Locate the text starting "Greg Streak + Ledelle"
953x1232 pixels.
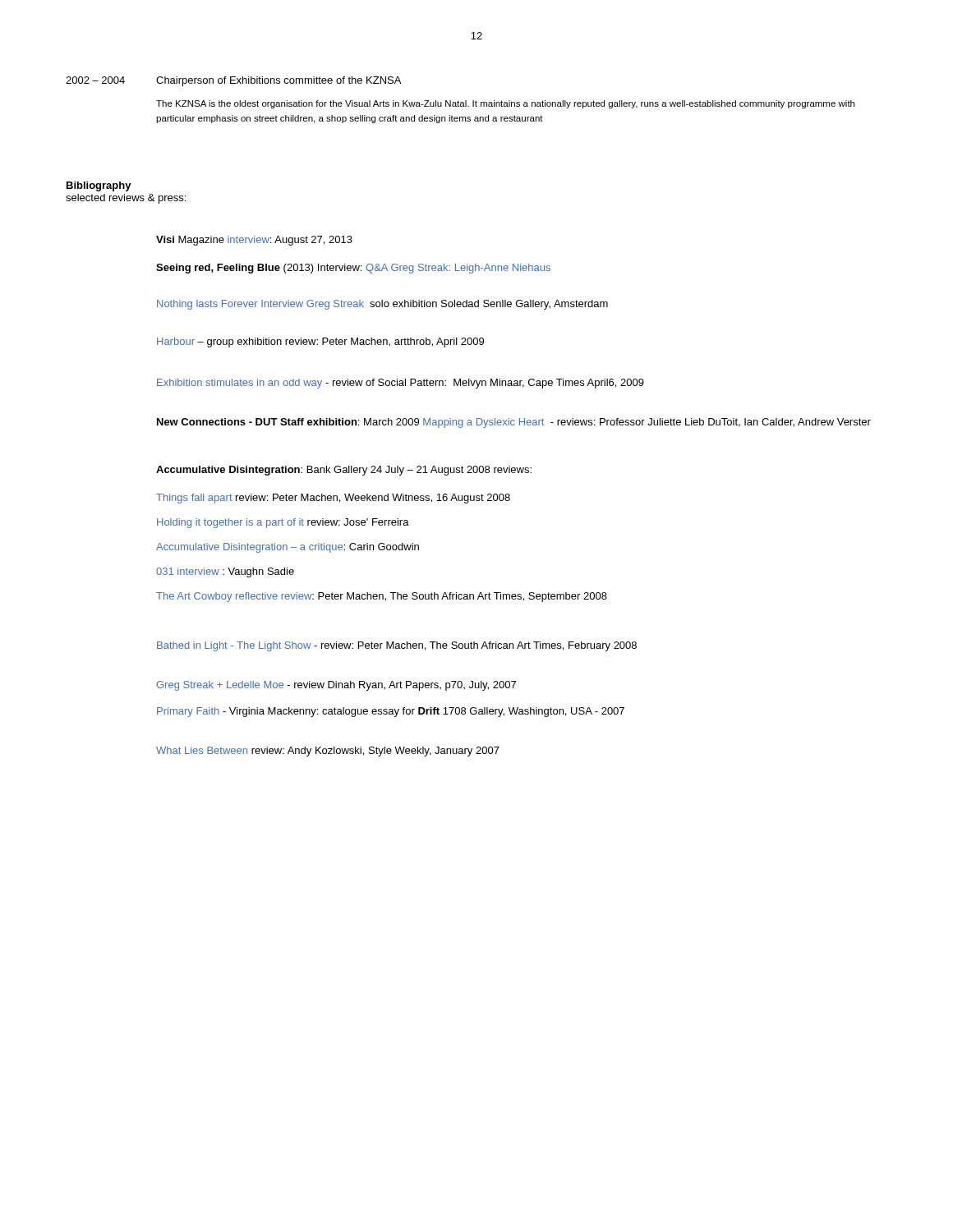tap(336, 685)
